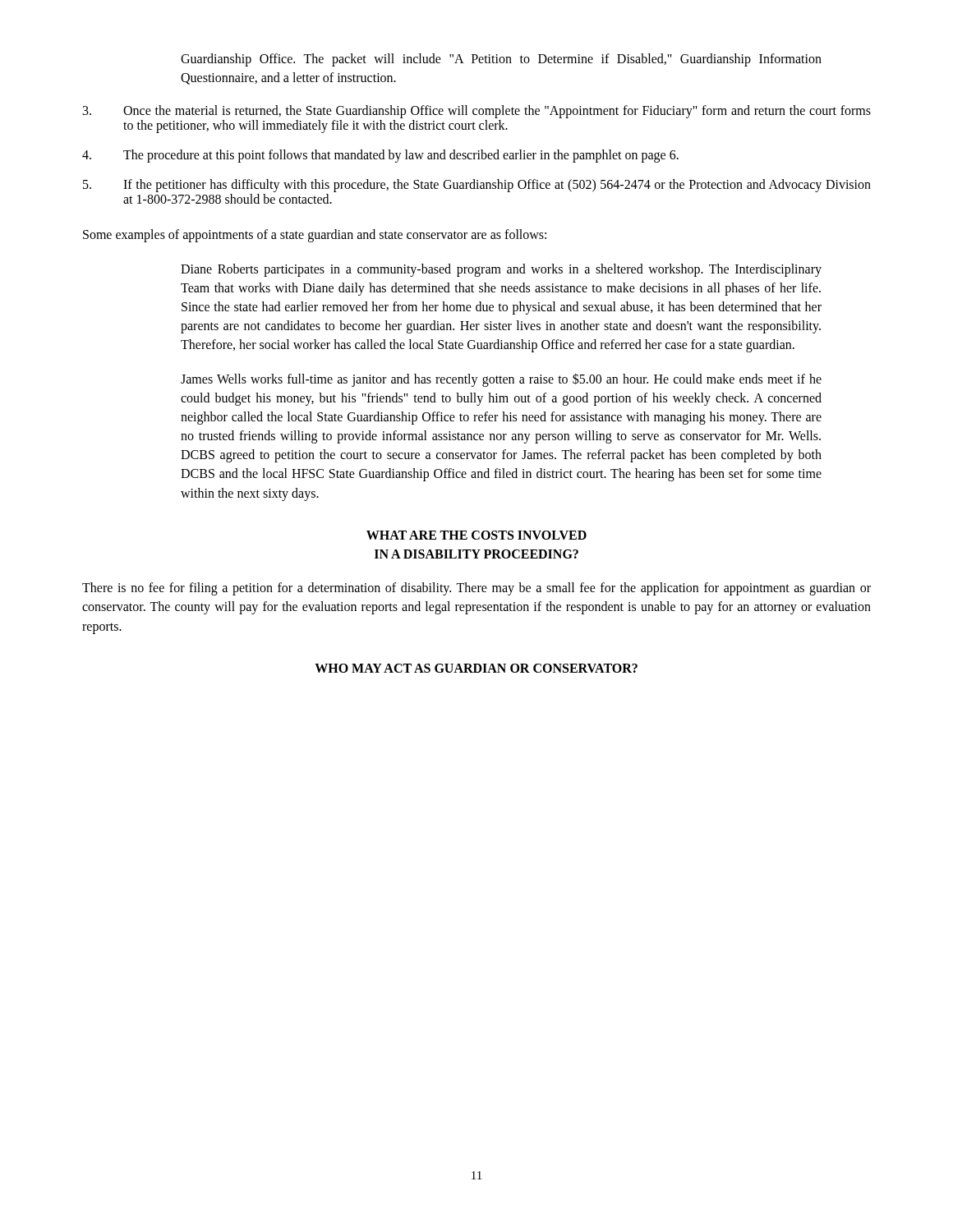
Task: Locate the block of text that opens with "There is no fee for filing a petition"
Action: (476, 607)
